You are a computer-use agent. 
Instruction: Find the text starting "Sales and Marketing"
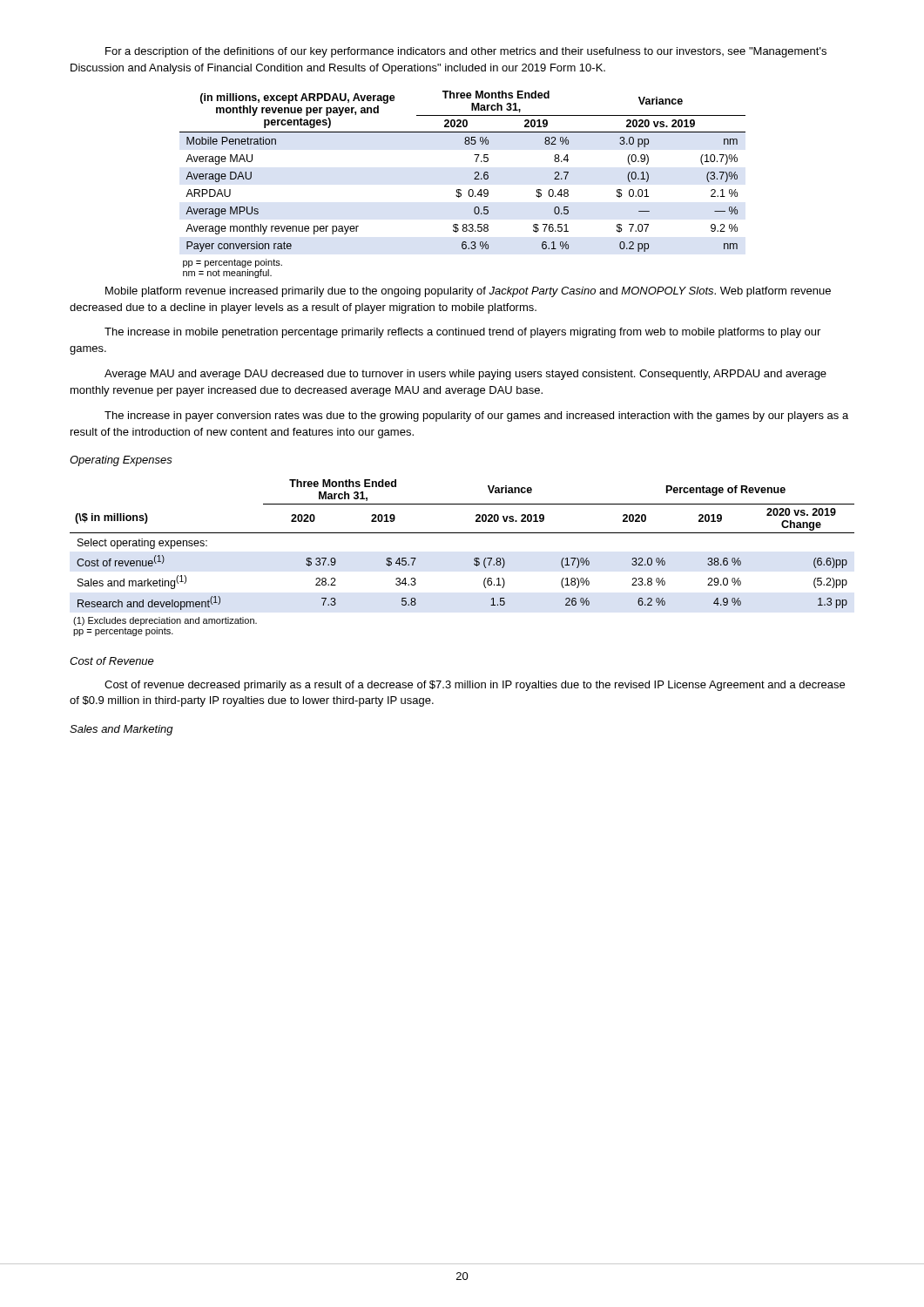121,730
